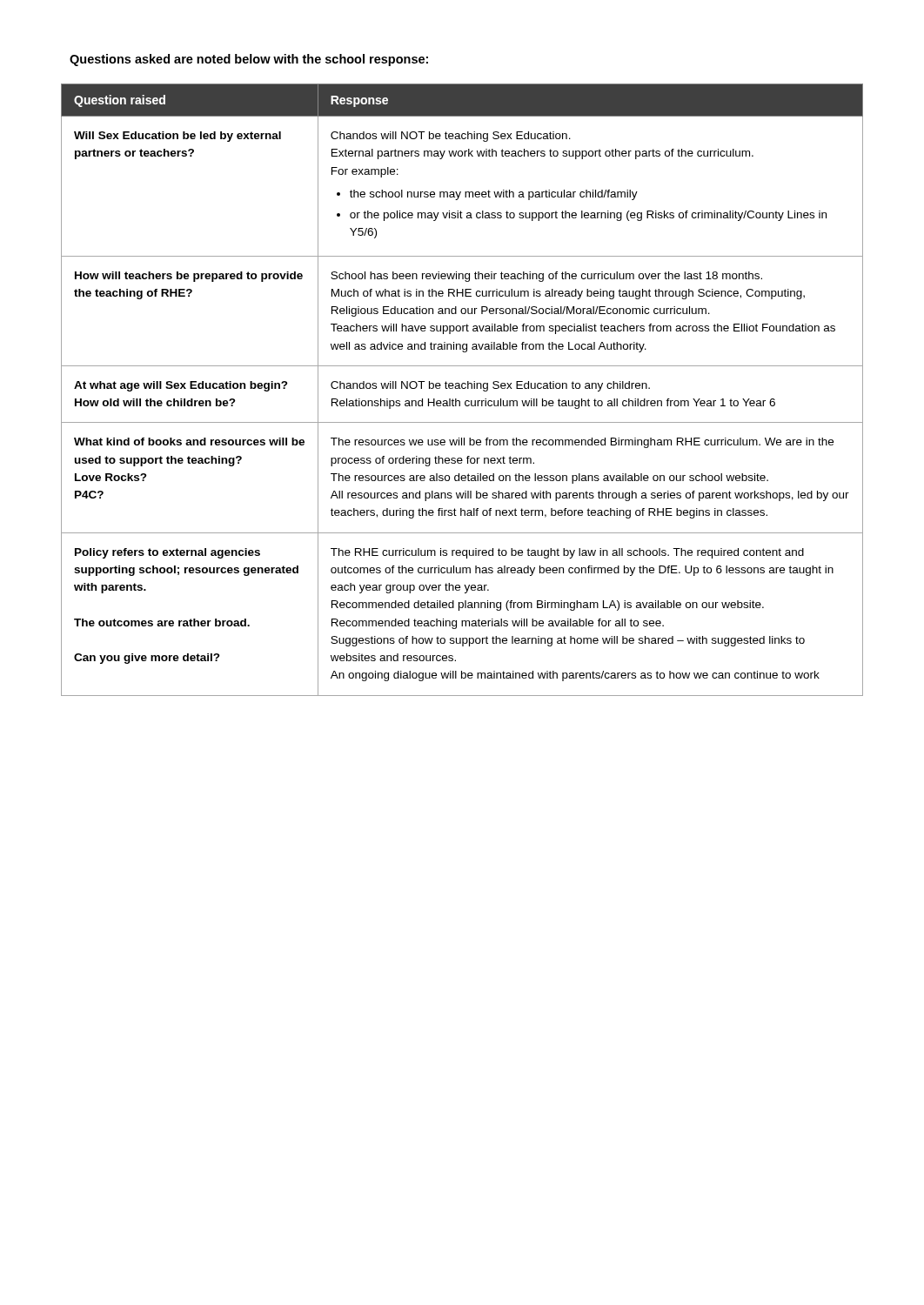
Task: Click on the table containing "Policy refers to external agencies"
Action: [x=462, y=390]
